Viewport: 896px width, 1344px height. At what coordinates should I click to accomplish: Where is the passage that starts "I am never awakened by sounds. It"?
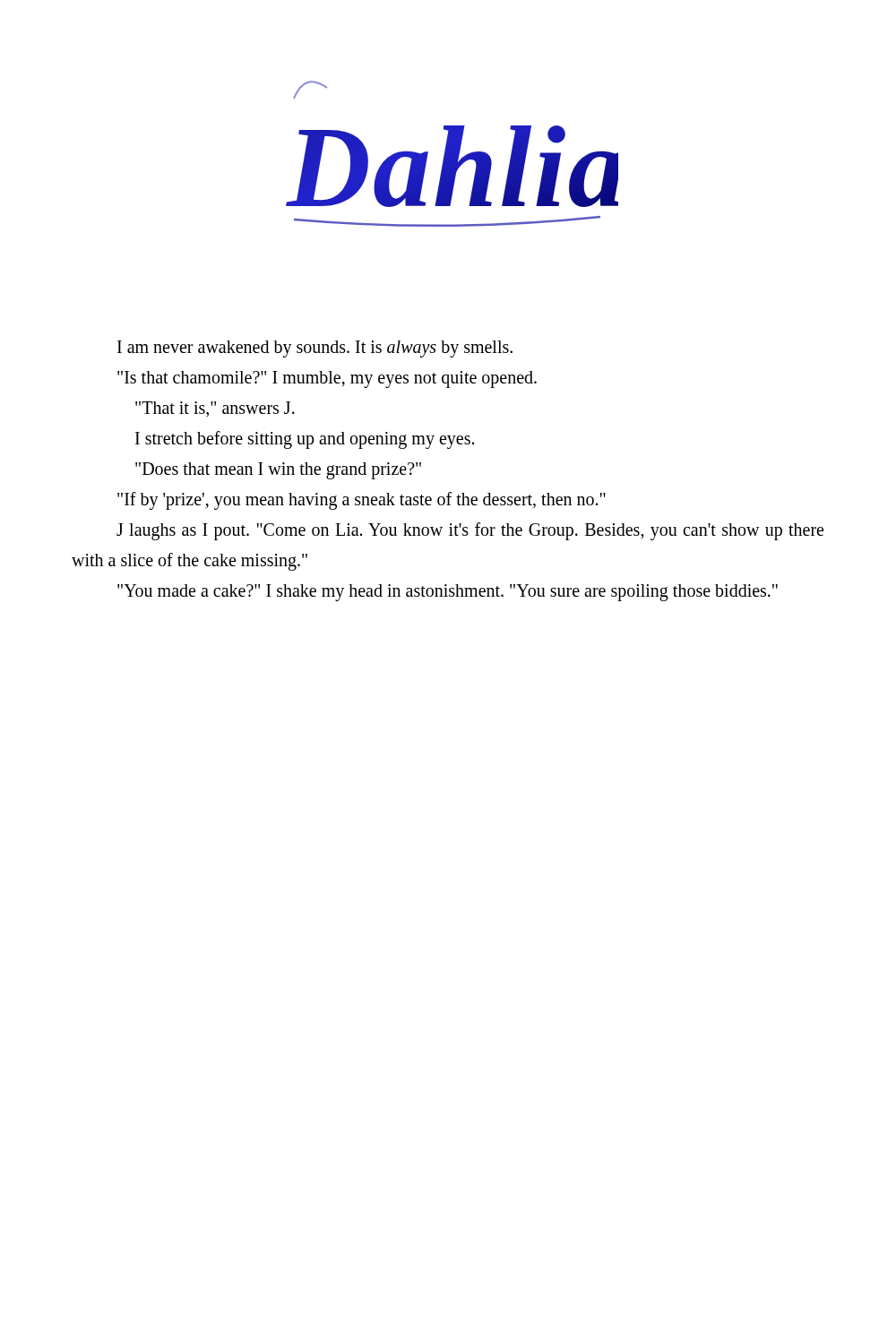(x=315, y=349)
